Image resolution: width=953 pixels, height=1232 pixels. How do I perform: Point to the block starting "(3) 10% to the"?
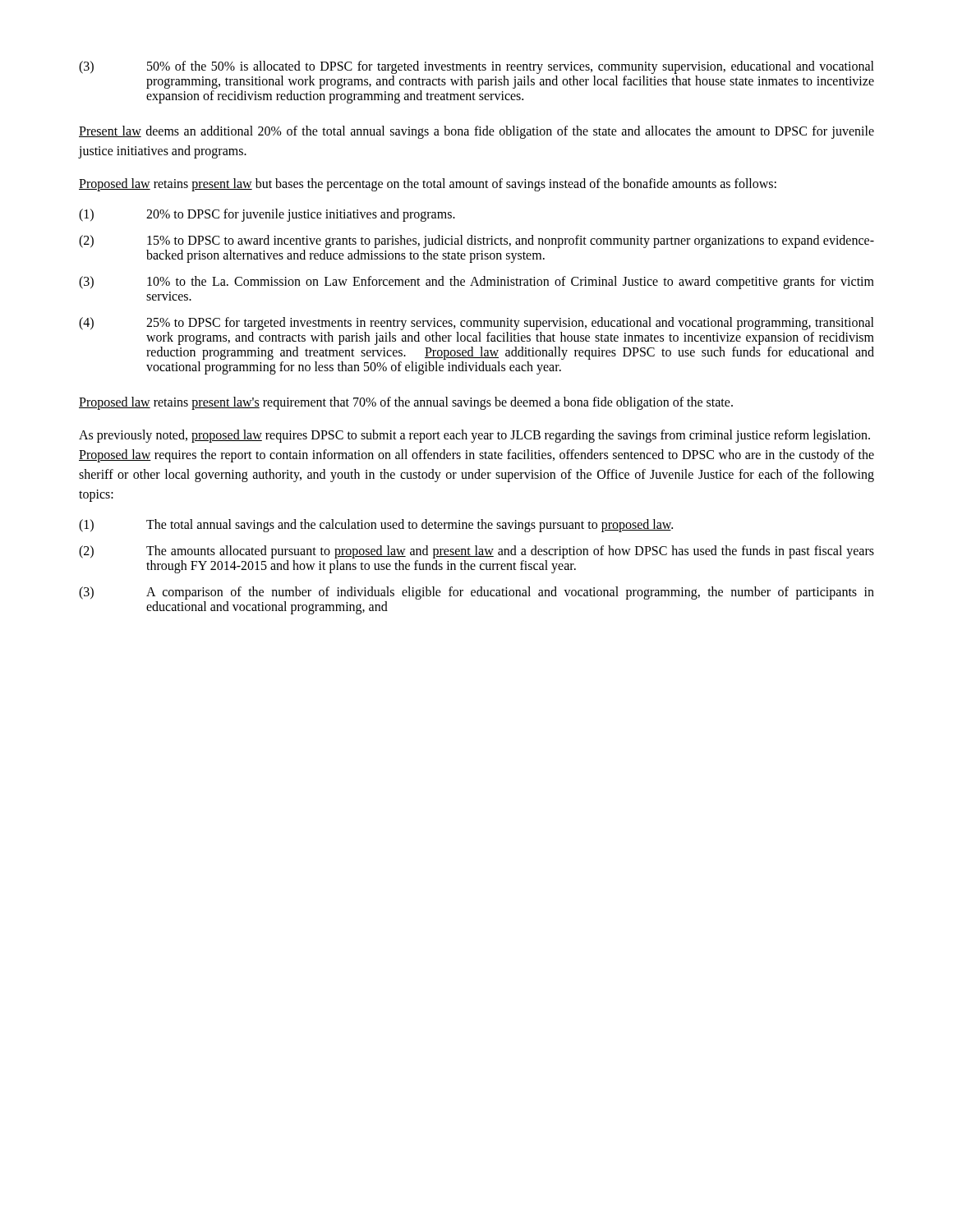pos(476,289)
